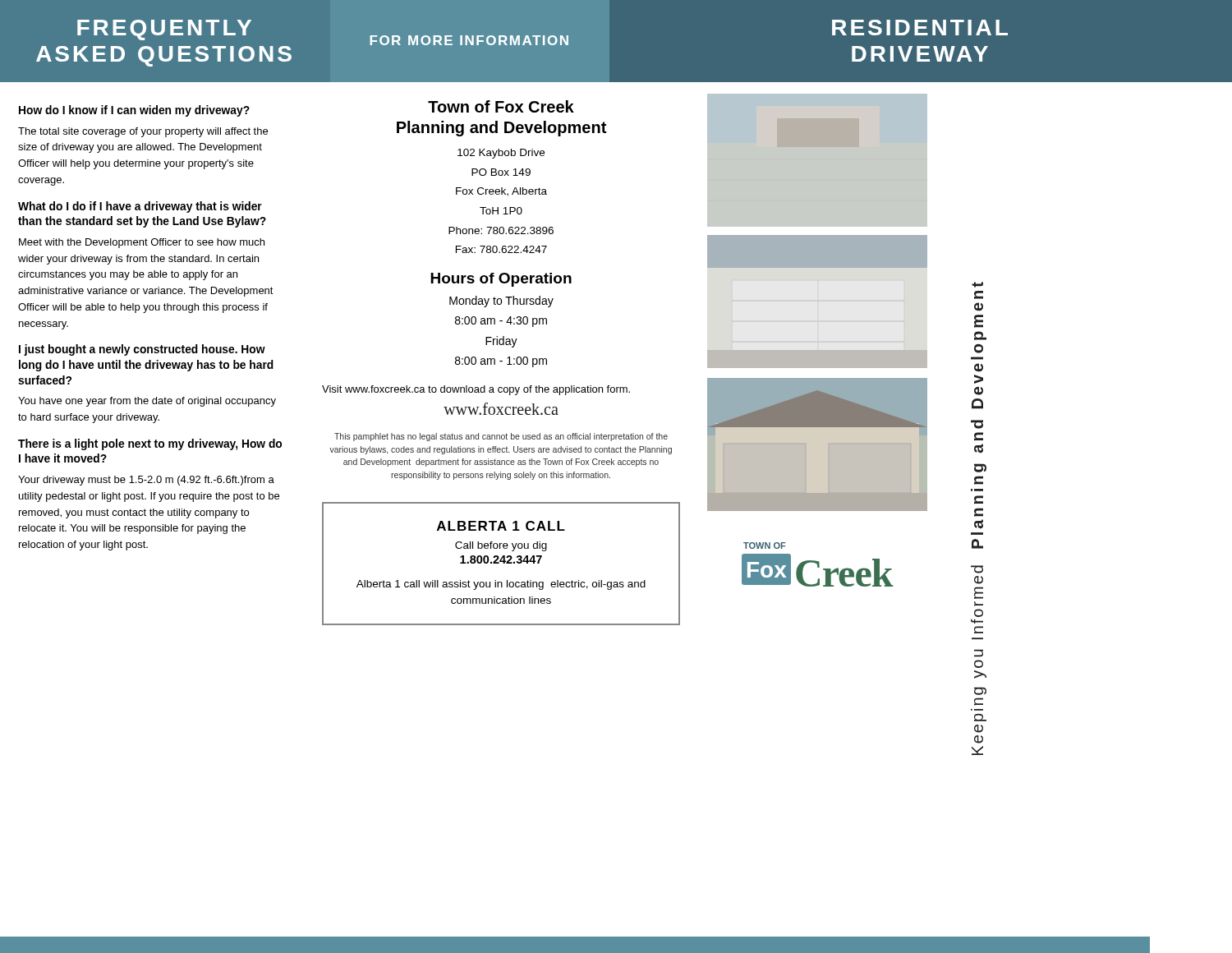Locate the block starting "102 Kaybob DrivePO Box 149Fox"
This screenshot has height=953, width=1232.
coord(501,201)
